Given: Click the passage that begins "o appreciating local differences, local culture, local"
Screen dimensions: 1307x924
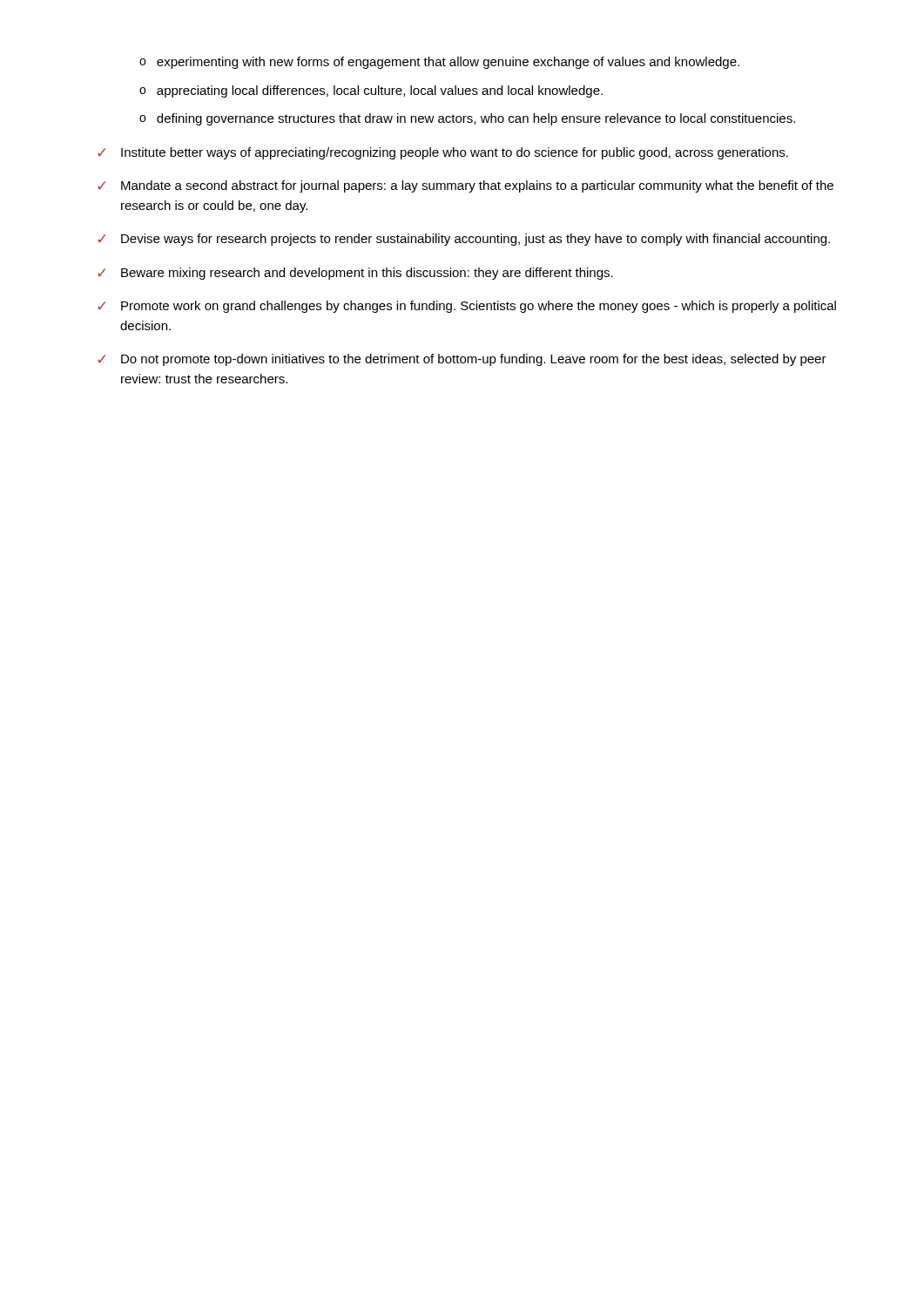Looking at the screenshot, I should (x=488, y=90).
